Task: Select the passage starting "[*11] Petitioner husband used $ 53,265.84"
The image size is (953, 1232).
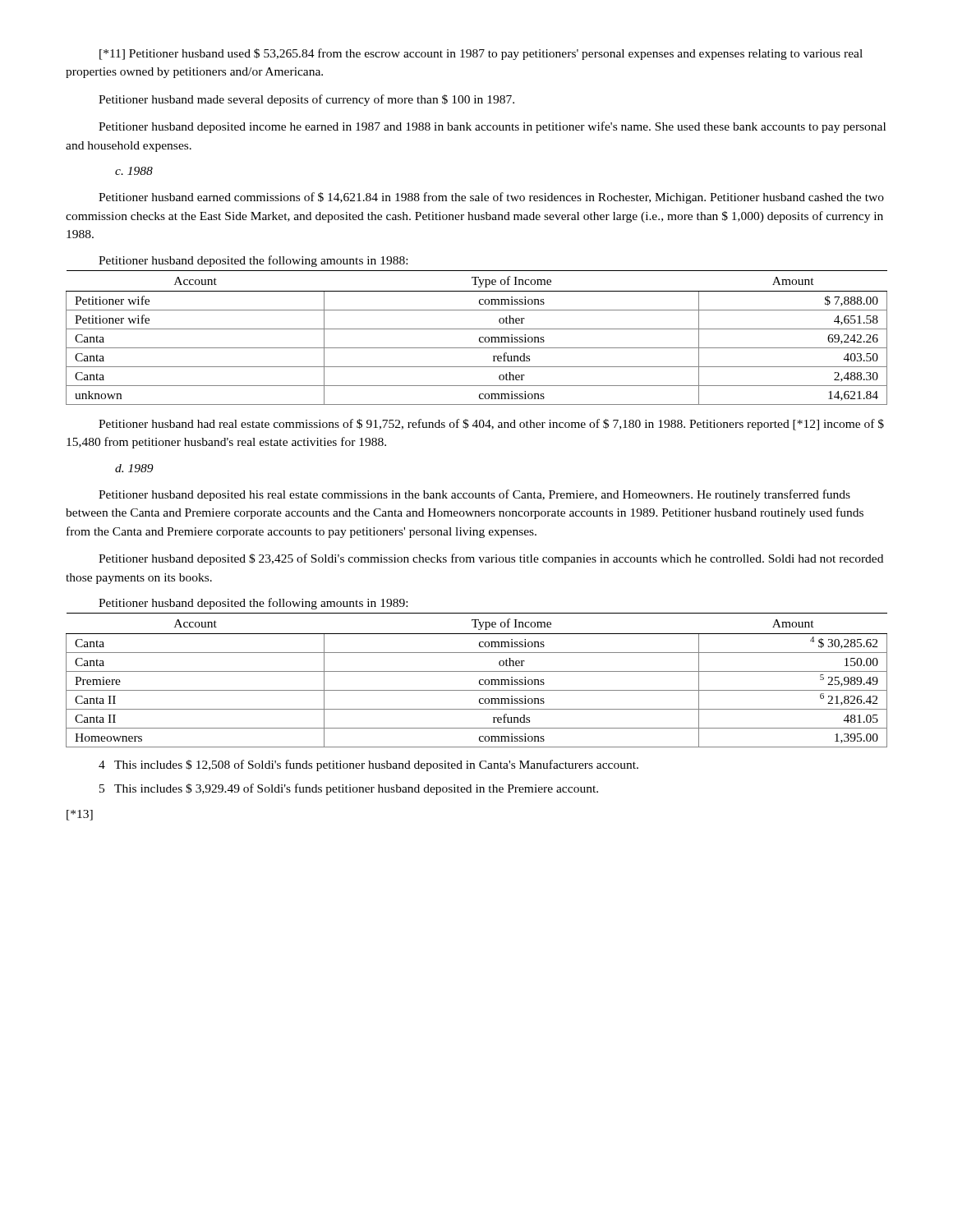Action: (476, 63)
